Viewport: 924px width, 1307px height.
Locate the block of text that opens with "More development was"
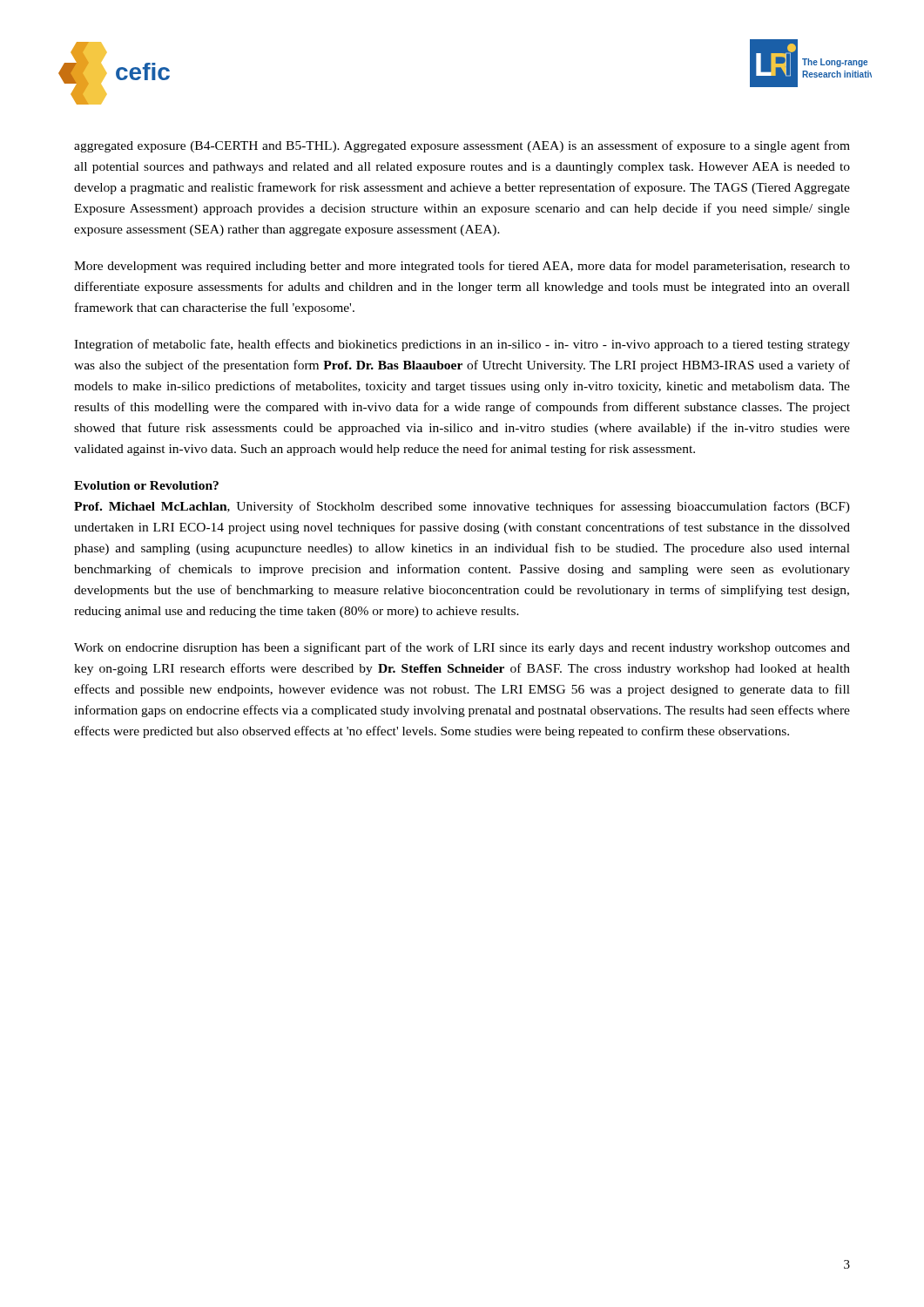click(x=462, y=286)
